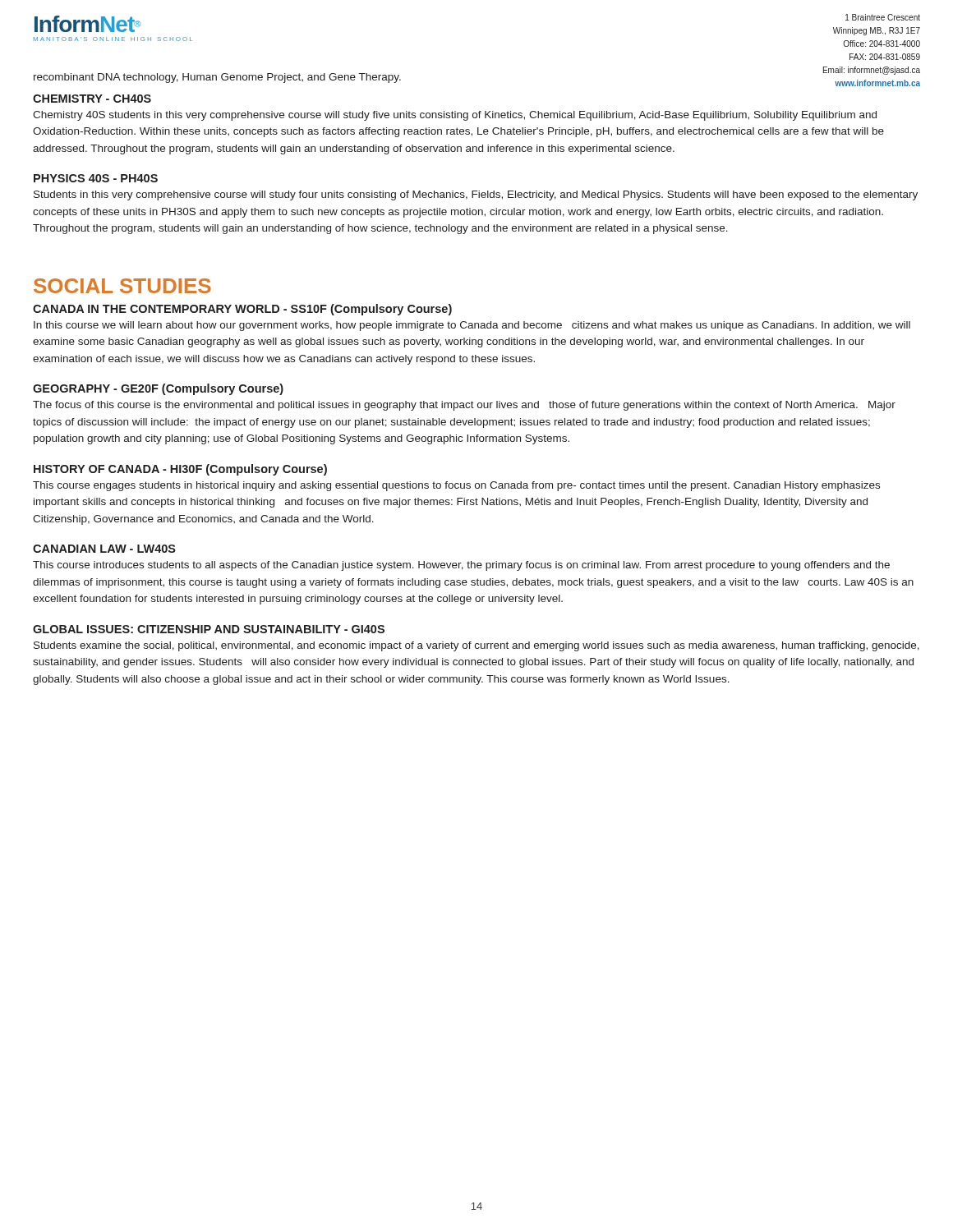Viewport: 953px width, 1232px height.
Task: Navigate to the block starting "Chemistry 40S students in this very"
Action: [458, 131]
